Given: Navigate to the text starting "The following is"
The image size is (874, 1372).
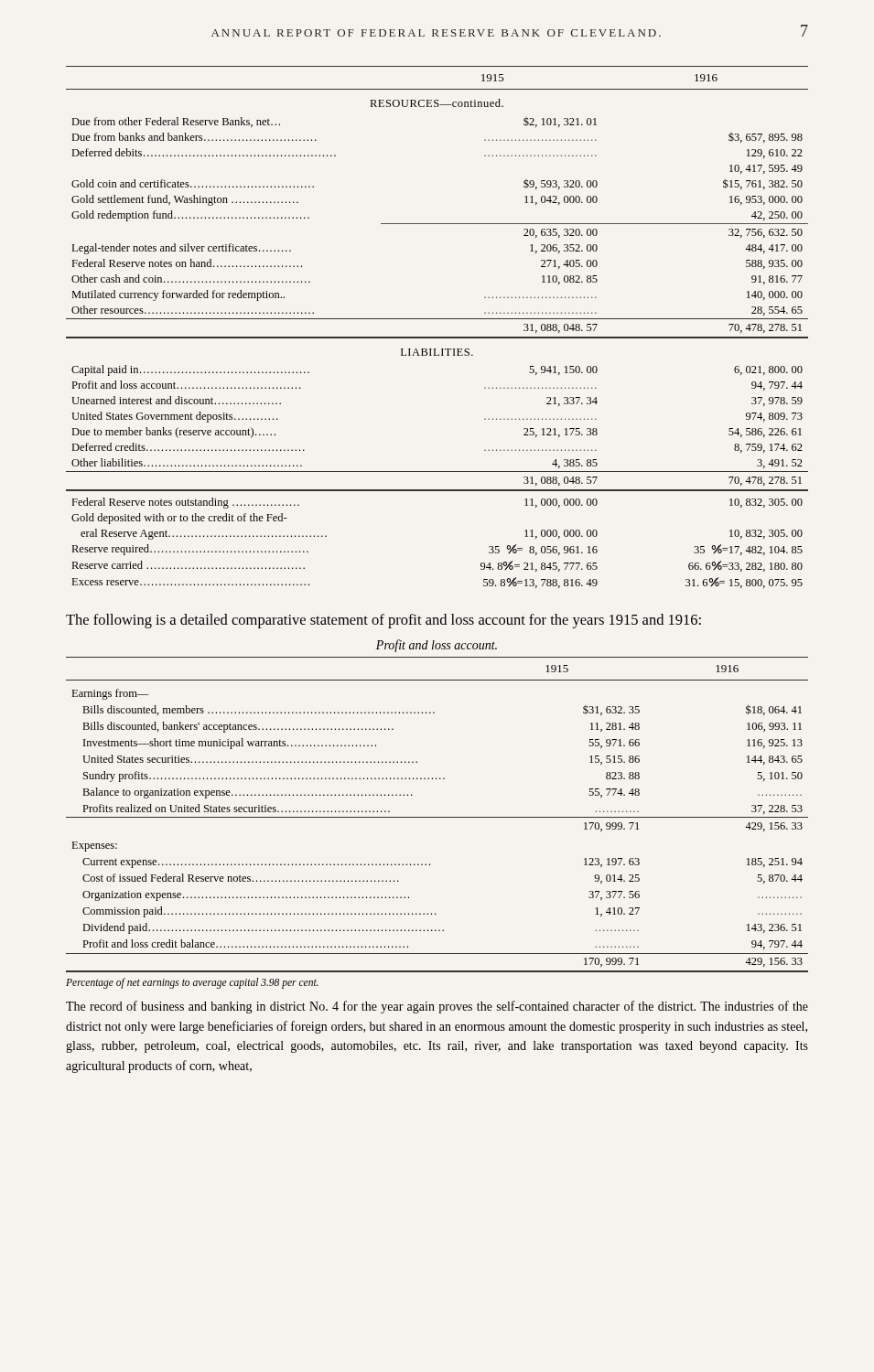Looking at the screenshot, I should point(384,620).
